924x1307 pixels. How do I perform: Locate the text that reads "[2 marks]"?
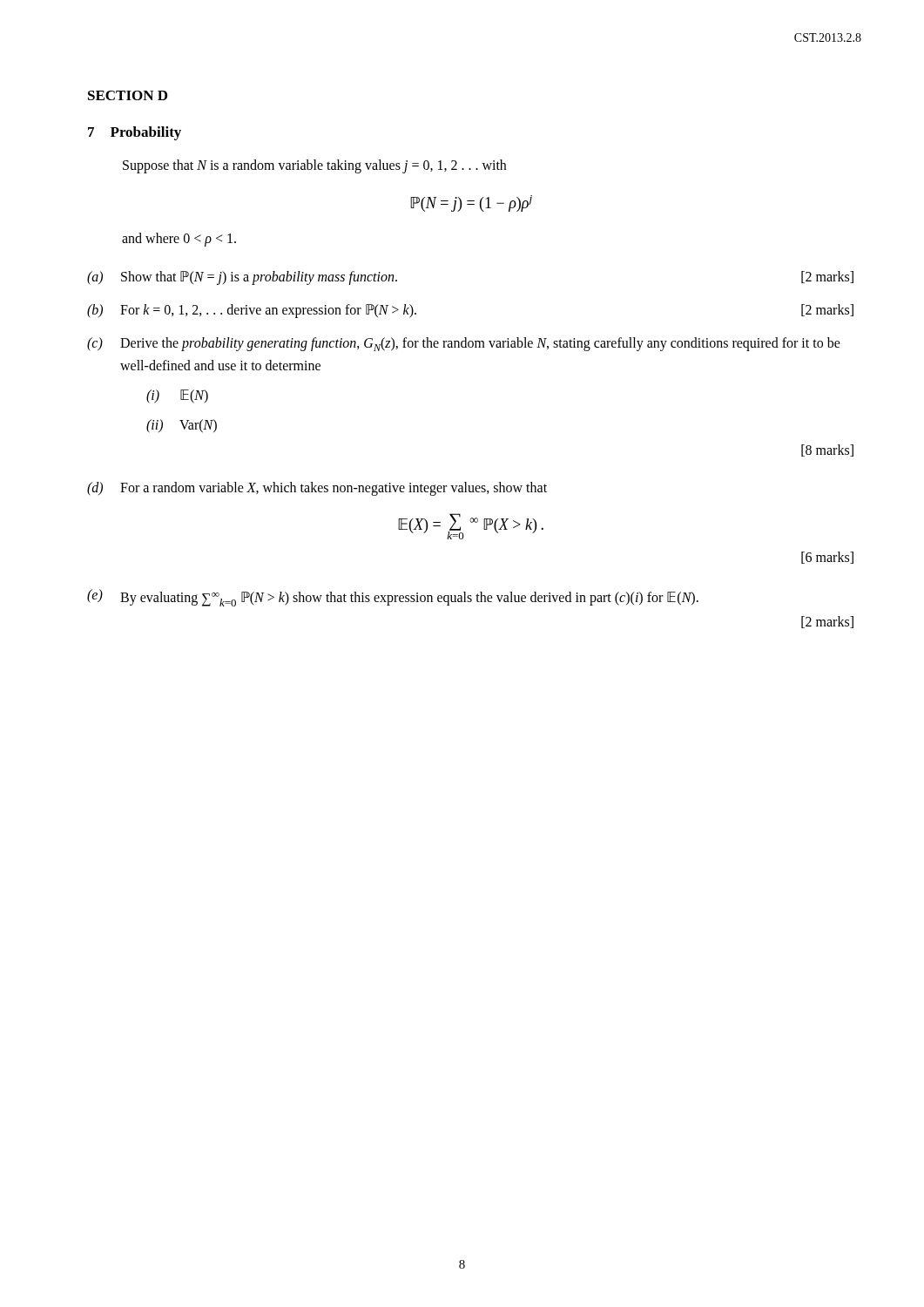point(827,622)
